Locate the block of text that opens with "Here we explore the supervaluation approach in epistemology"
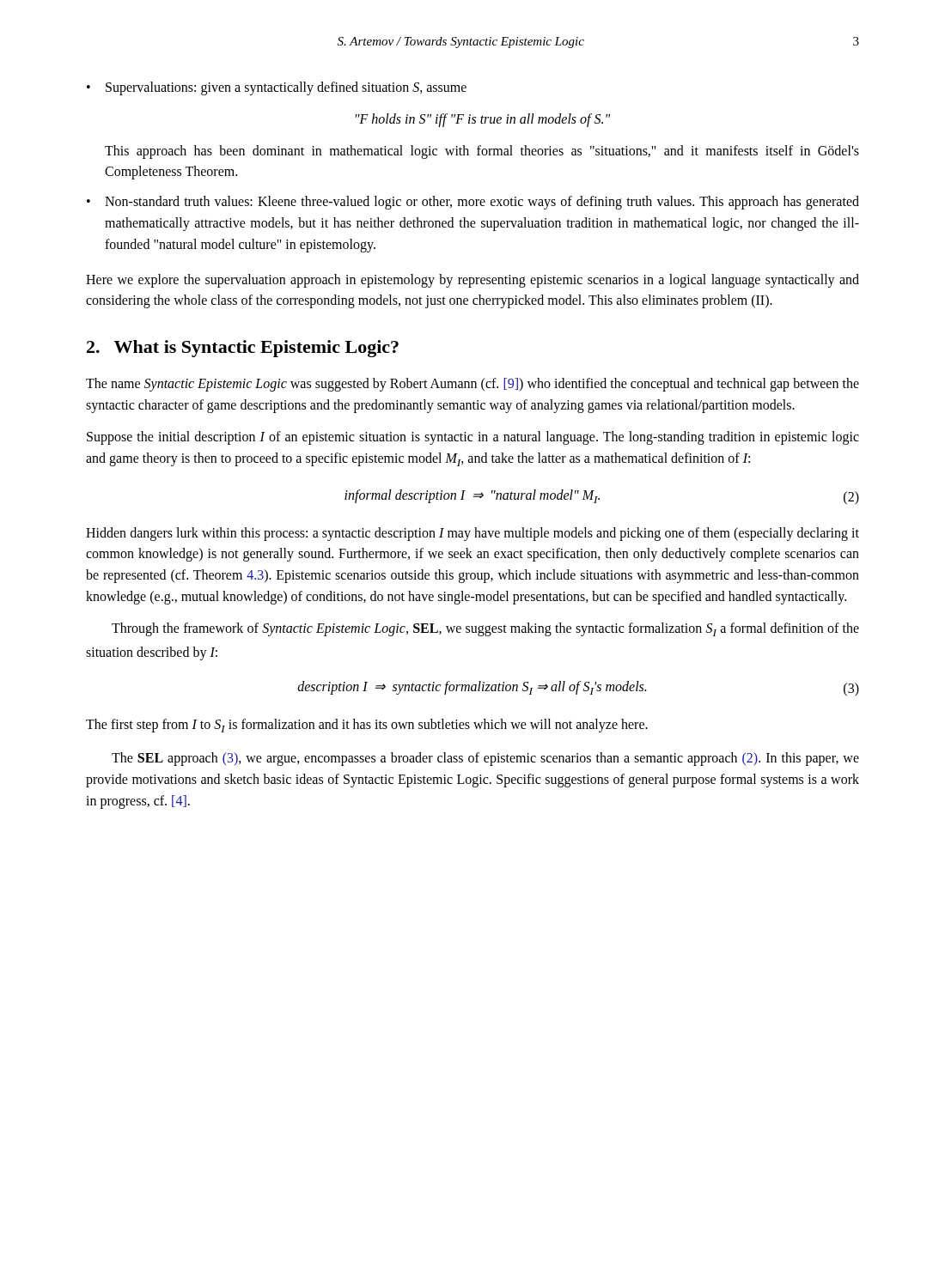945x1288 pixels. (472, 290)
